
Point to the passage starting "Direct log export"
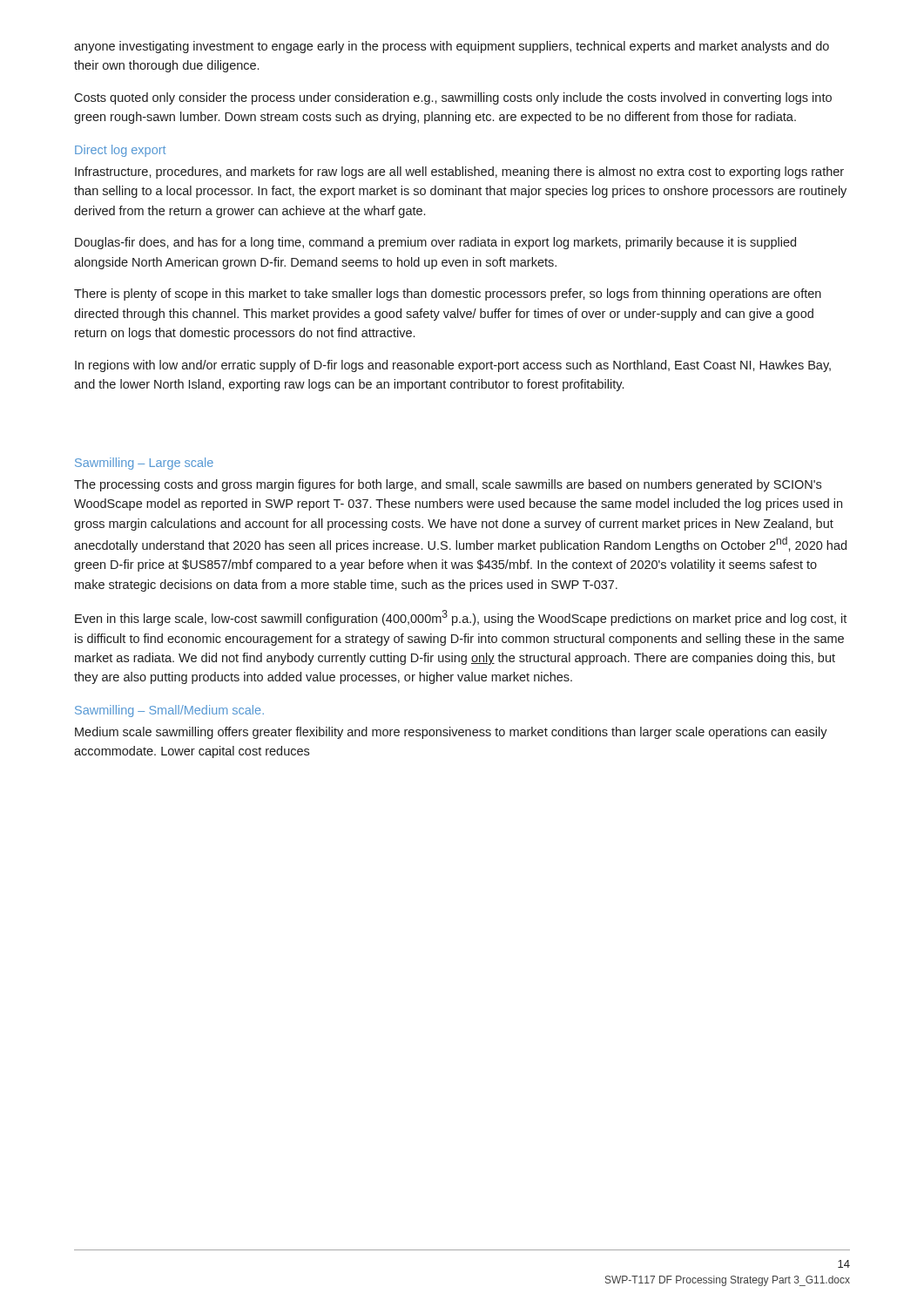(x=120, y=150)
